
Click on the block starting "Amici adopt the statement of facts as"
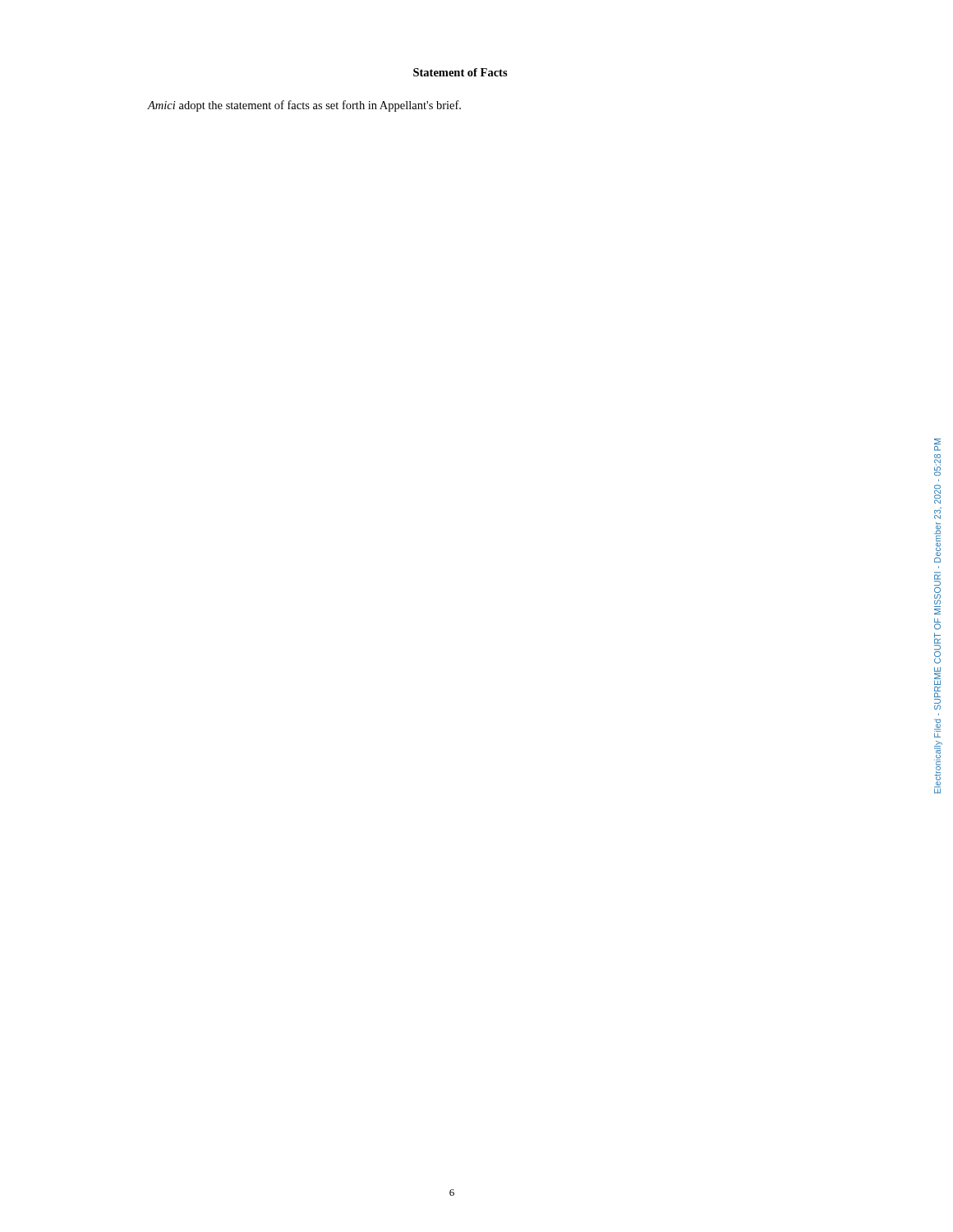tap(305, 105)
